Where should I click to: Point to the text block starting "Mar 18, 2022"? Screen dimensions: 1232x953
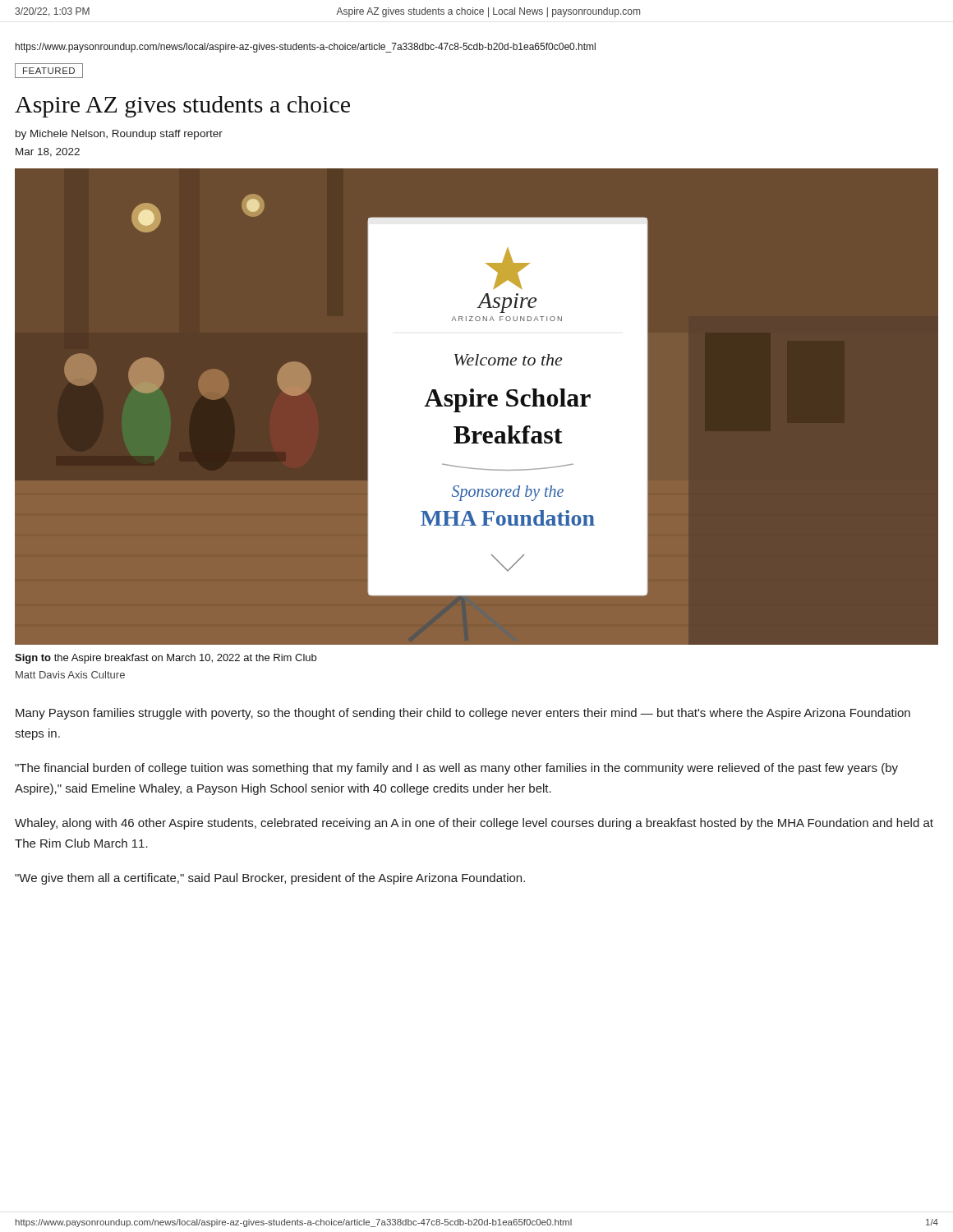pos(47,152)
